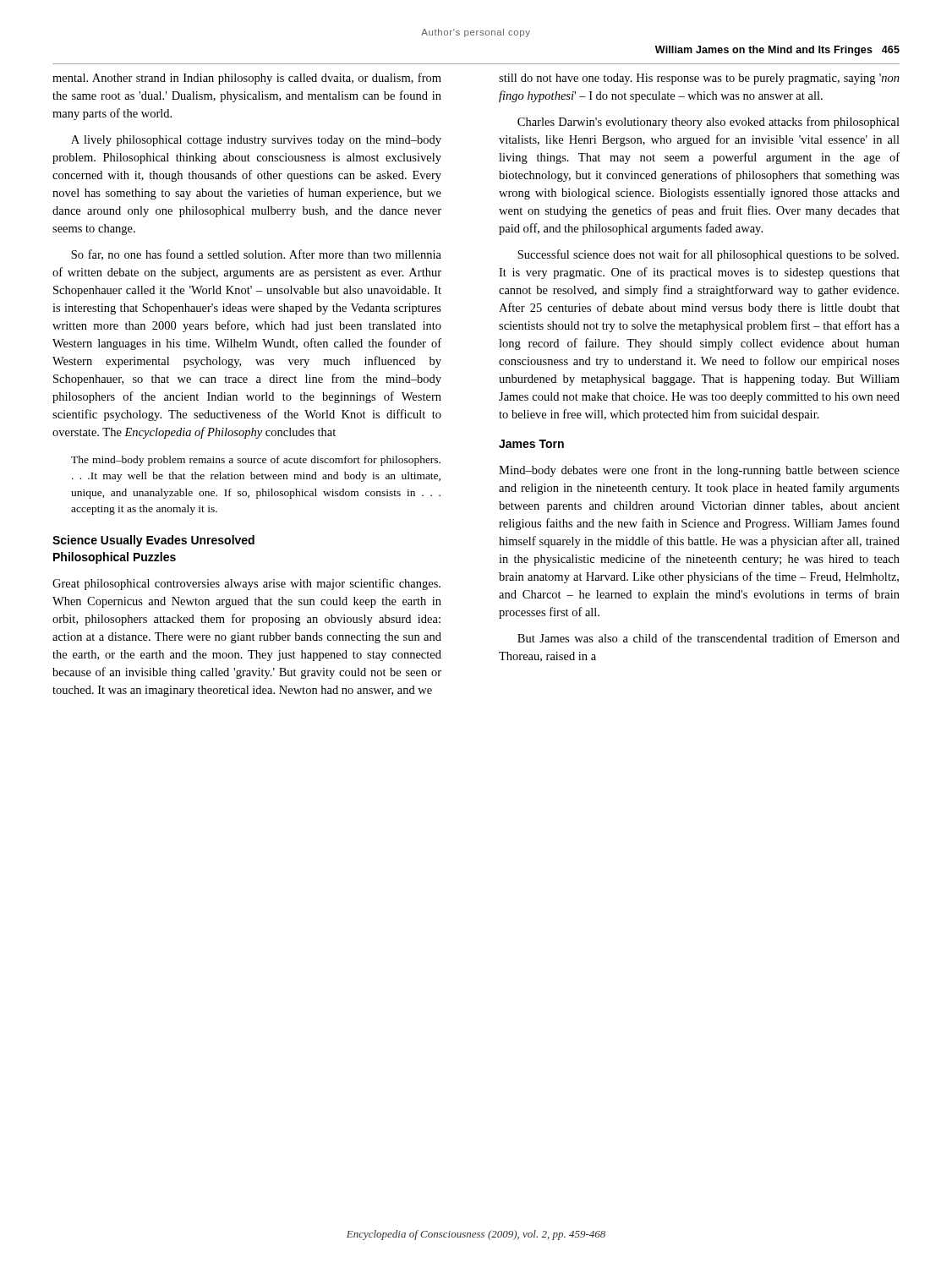Select the text block that says "mental. Another strand in"

pyautogui.click(x=247, y=255)
